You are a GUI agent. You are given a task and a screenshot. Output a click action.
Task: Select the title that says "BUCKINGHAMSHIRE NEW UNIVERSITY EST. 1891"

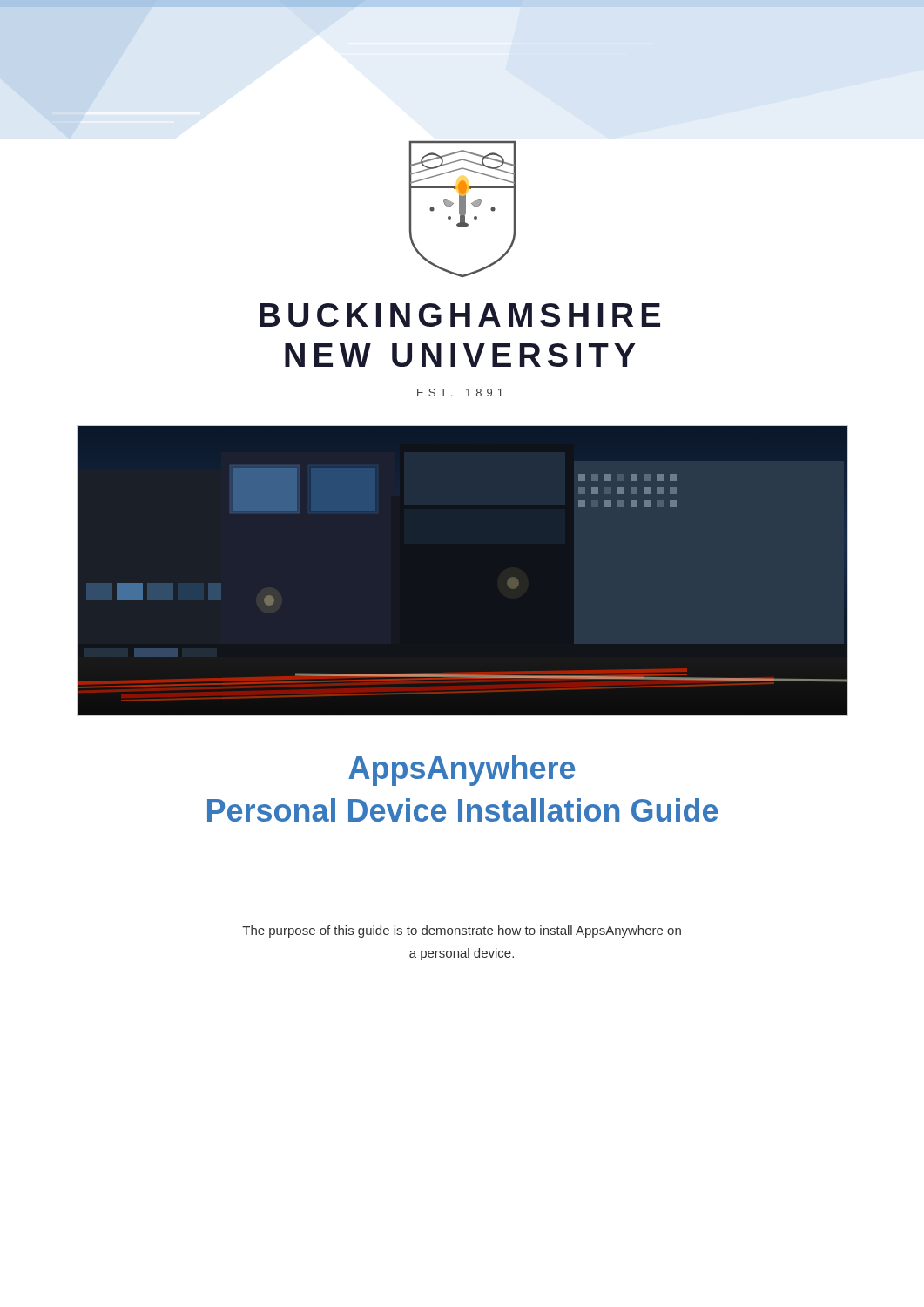point(462,348)
